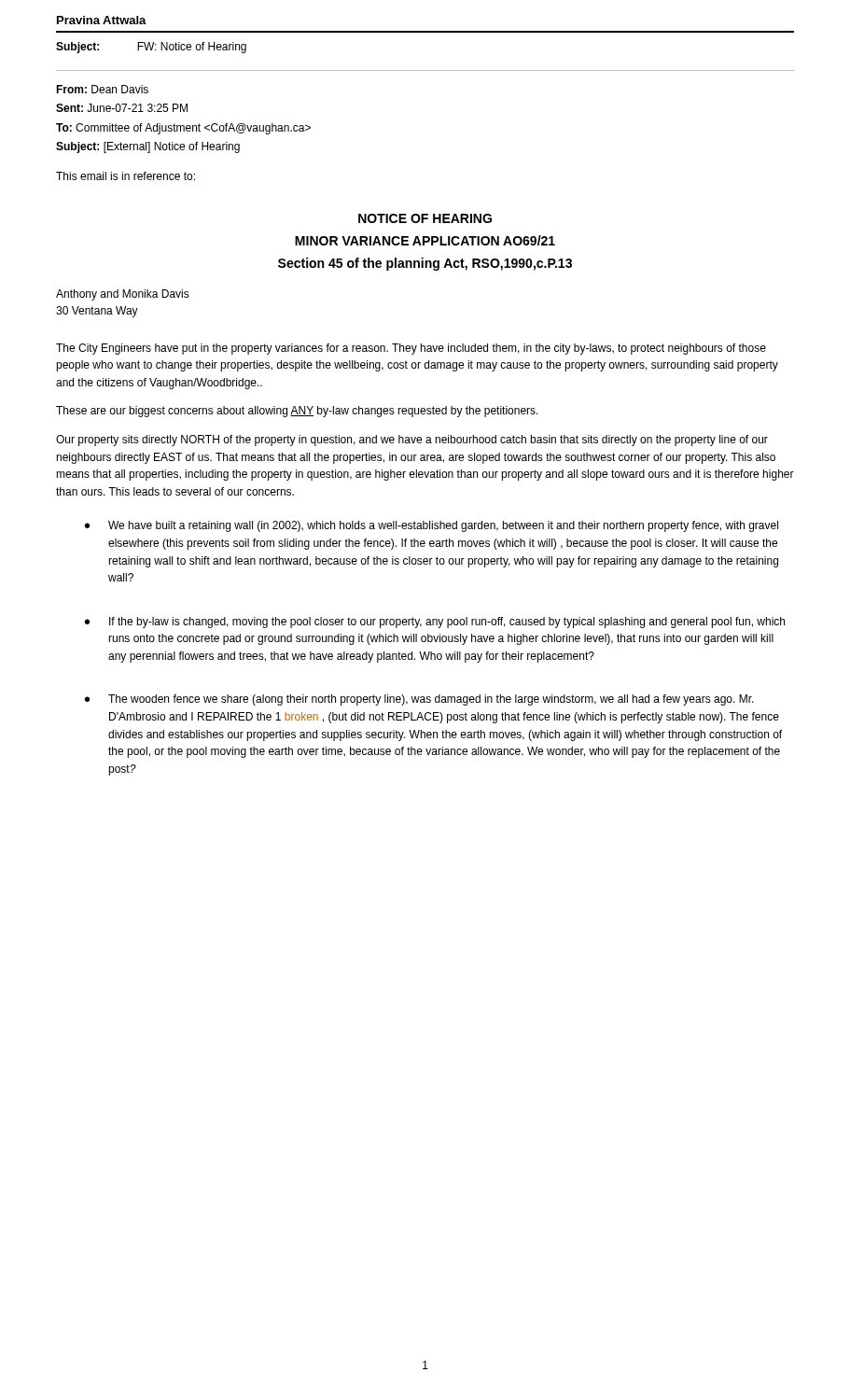Where is the passage that starts "From: Dean Davis Sent: June-07-21"?
Image resolution: width=850 pixels, height=1400 pixels.
[x=102, y=89]
